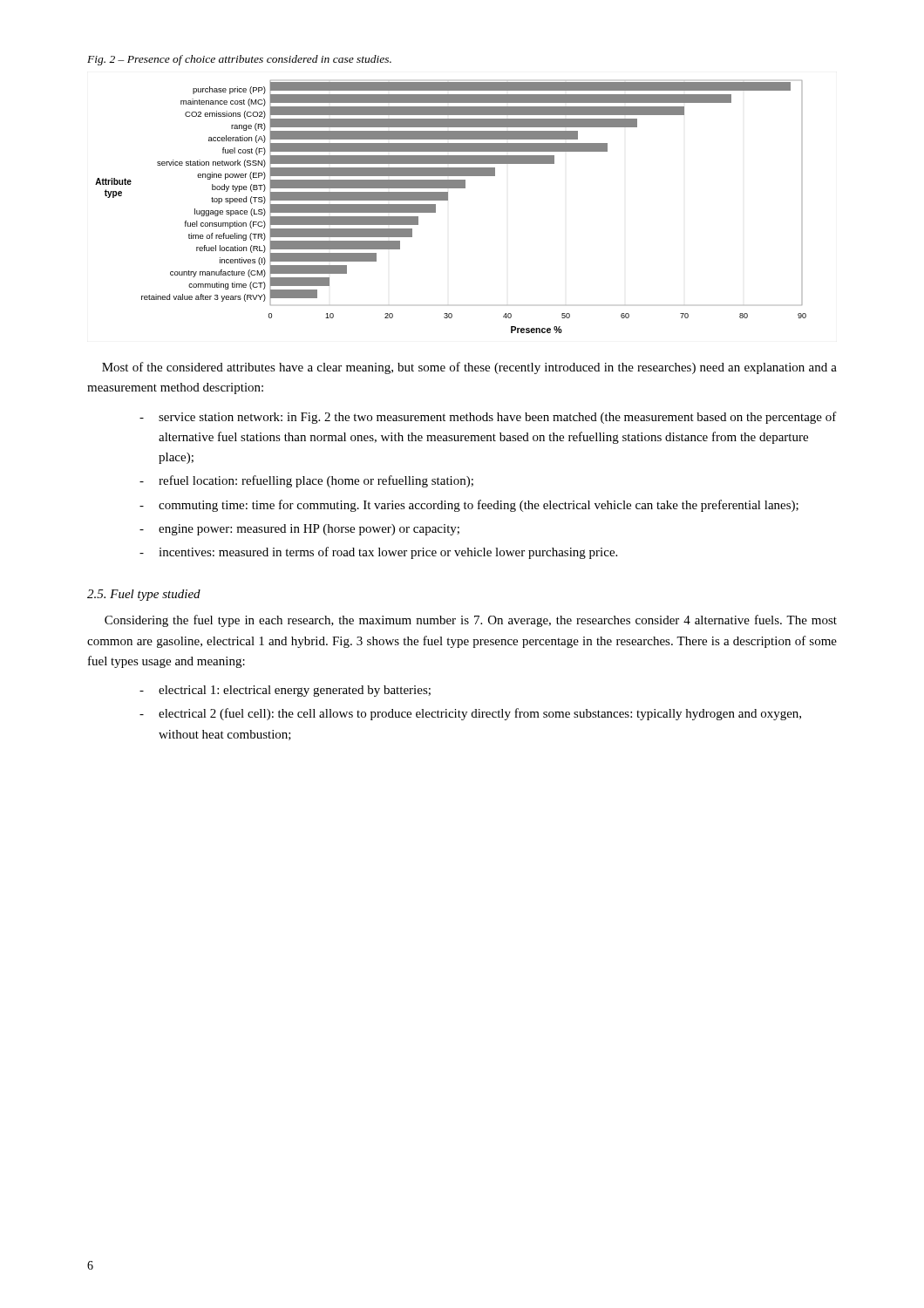Click on the text block starting "Fig. 2 – Presence of choice attributes"
The width and height of the screenshot is (924, 1308).
coord(240,59)
